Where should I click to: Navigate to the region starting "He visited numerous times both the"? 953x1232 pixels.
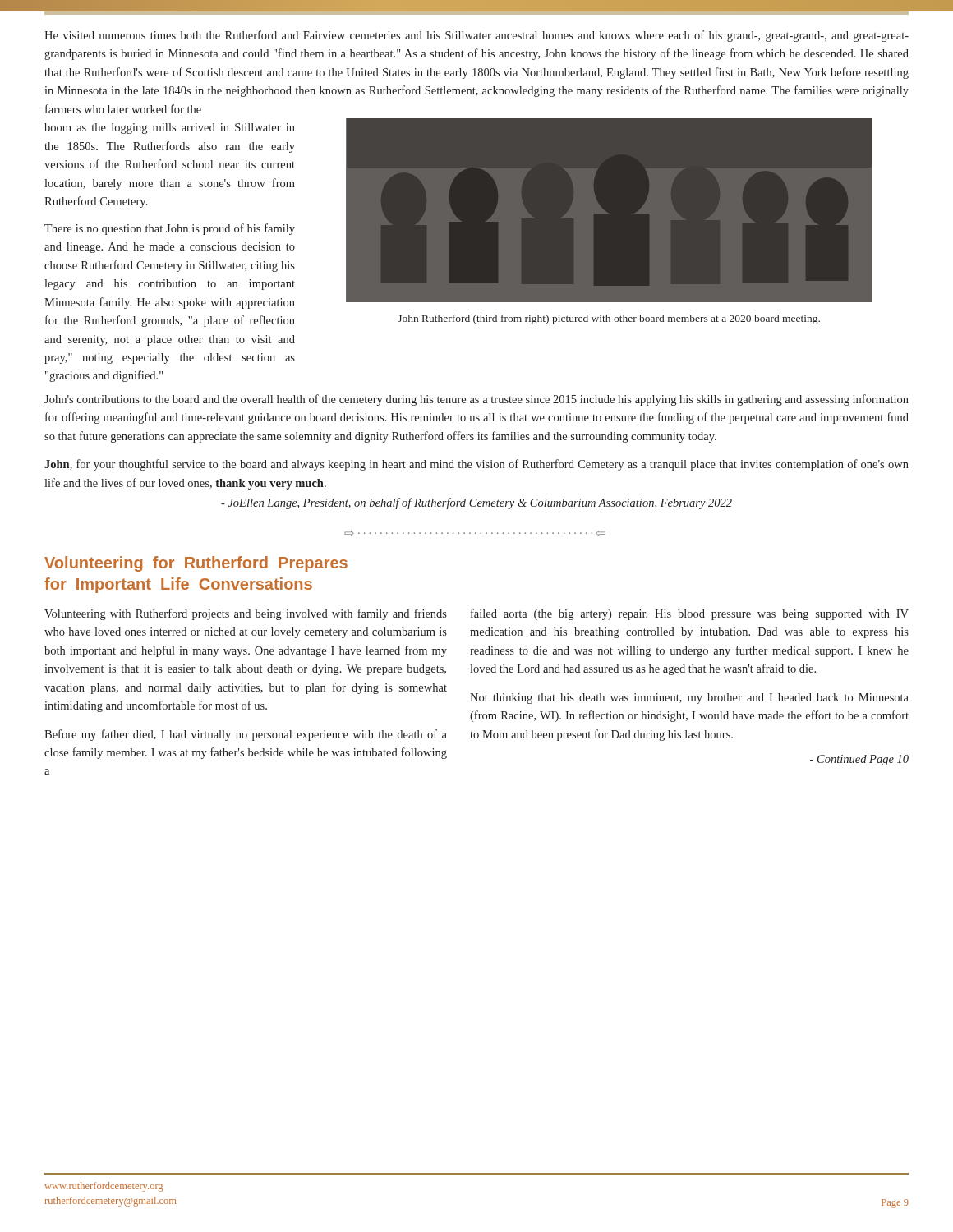[x=476, y=72]
